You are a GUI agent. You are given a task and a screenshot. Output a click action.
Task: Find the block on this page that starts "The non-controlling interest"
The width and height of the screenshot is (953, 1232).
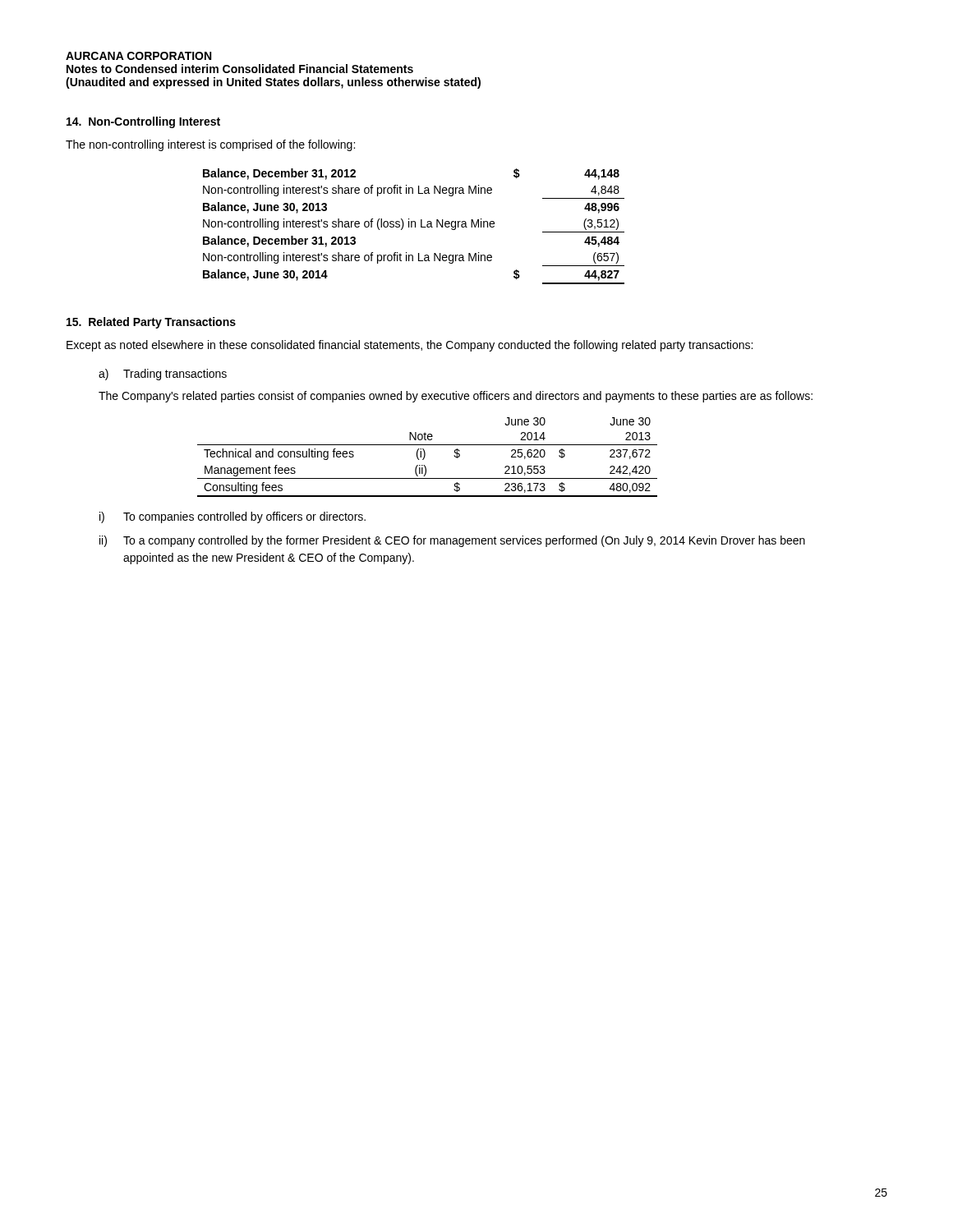coord(211,145)
